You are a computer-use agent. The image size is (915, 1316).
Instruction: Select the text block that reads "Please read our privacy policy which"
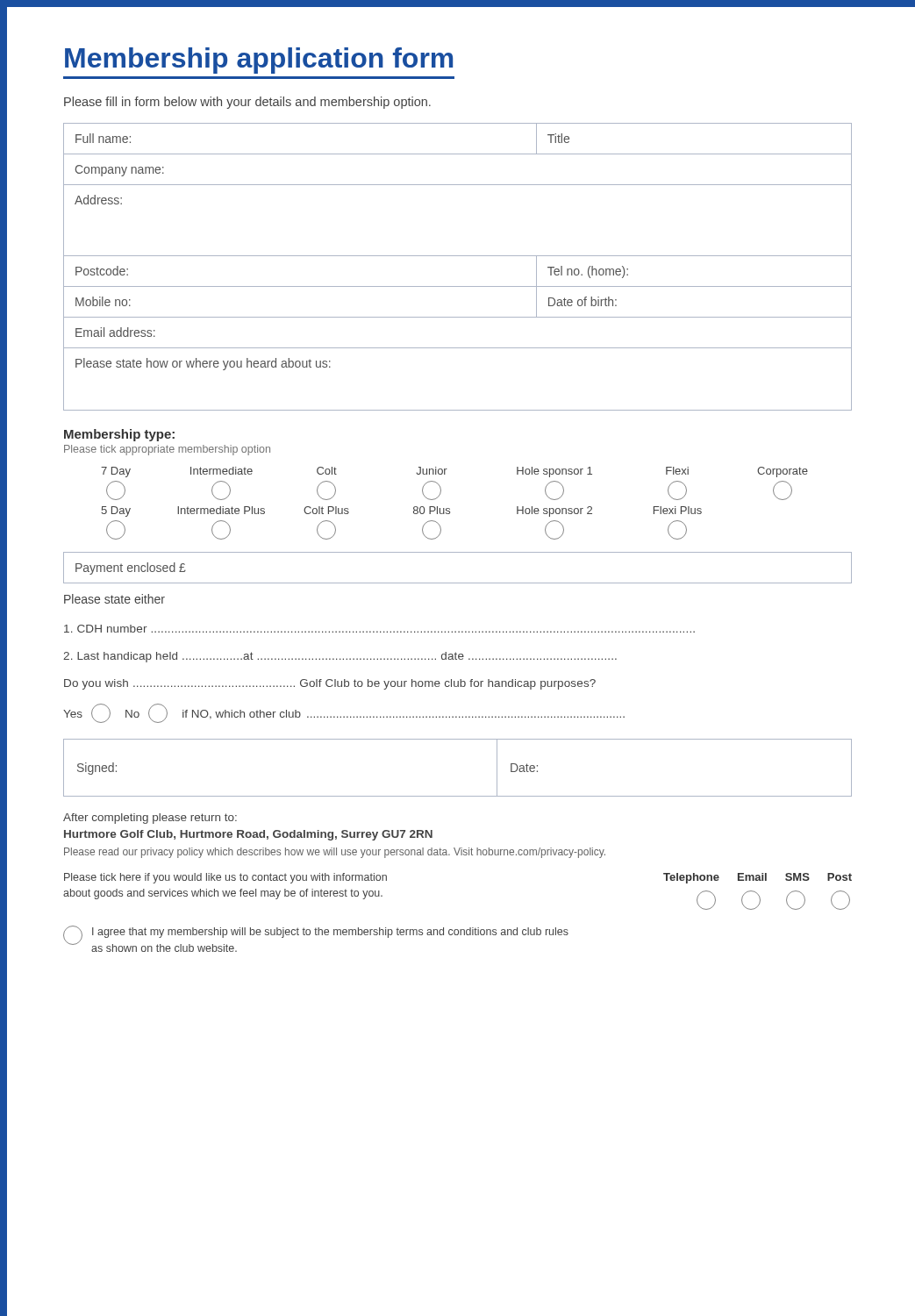click(x=458, y=852)
